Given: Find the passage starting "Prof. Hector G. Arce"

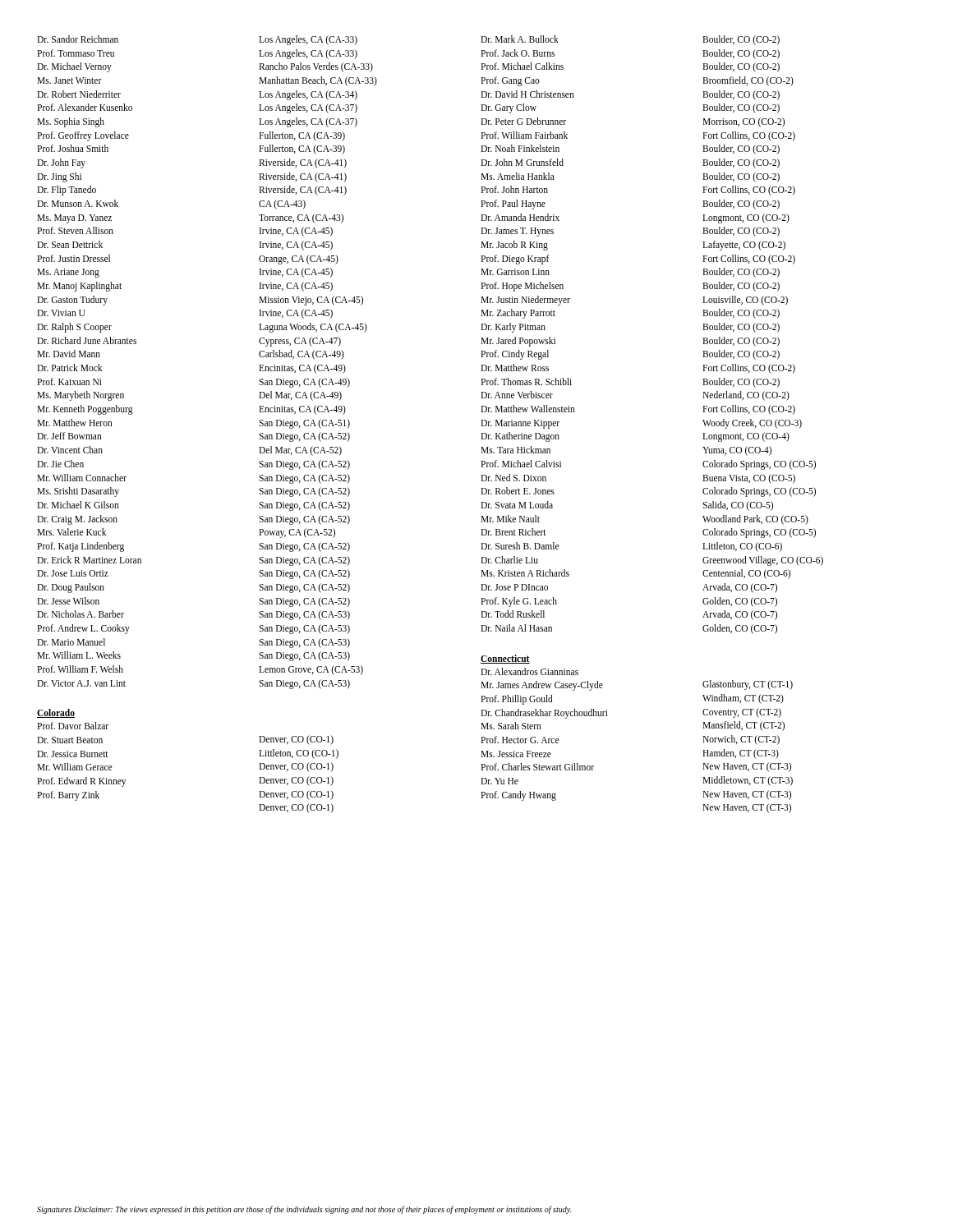Looking at the screenshot, I should pos(520,740).
